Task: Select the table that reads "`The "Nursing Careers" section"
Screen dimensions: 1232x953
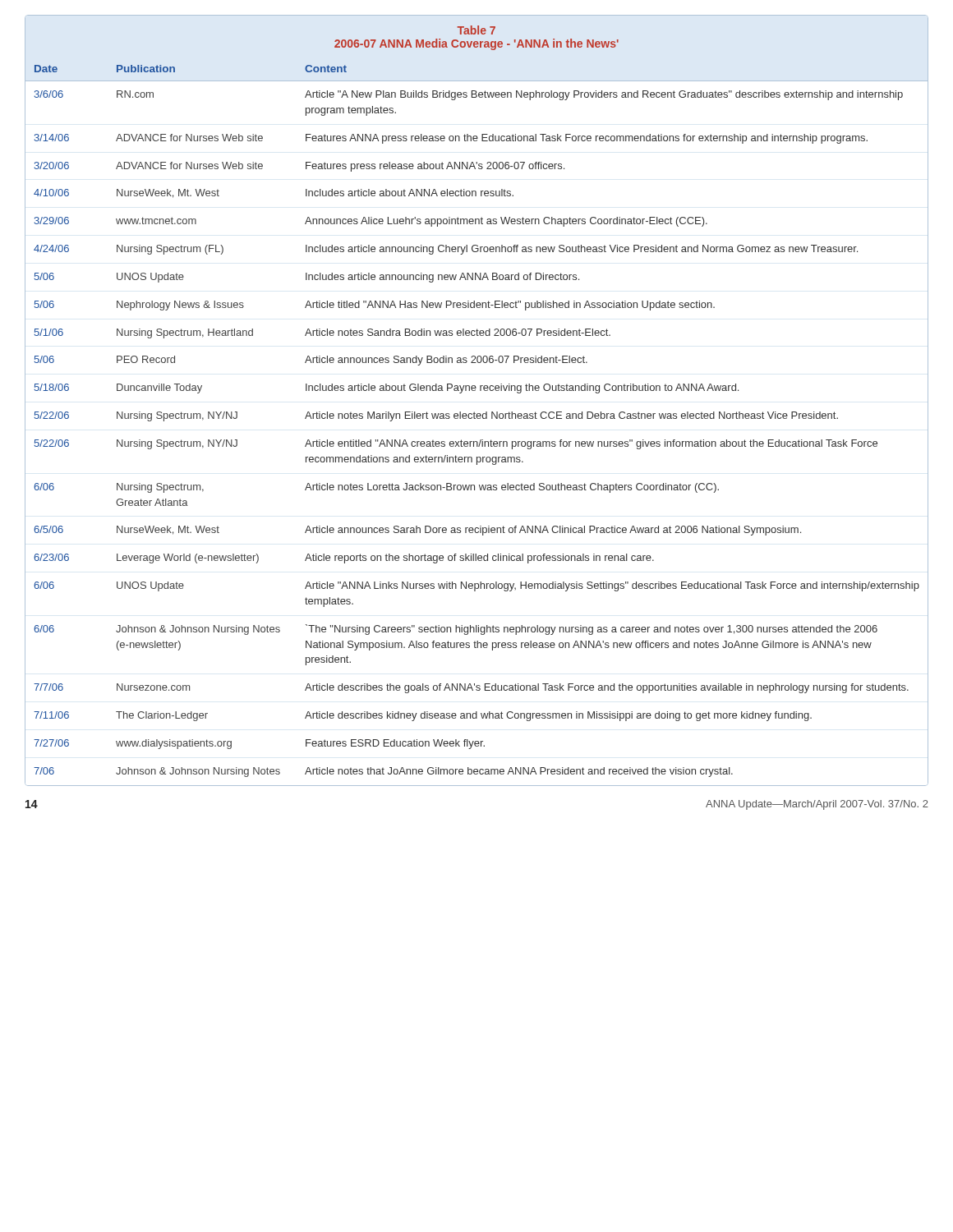Action: [476, 400]
